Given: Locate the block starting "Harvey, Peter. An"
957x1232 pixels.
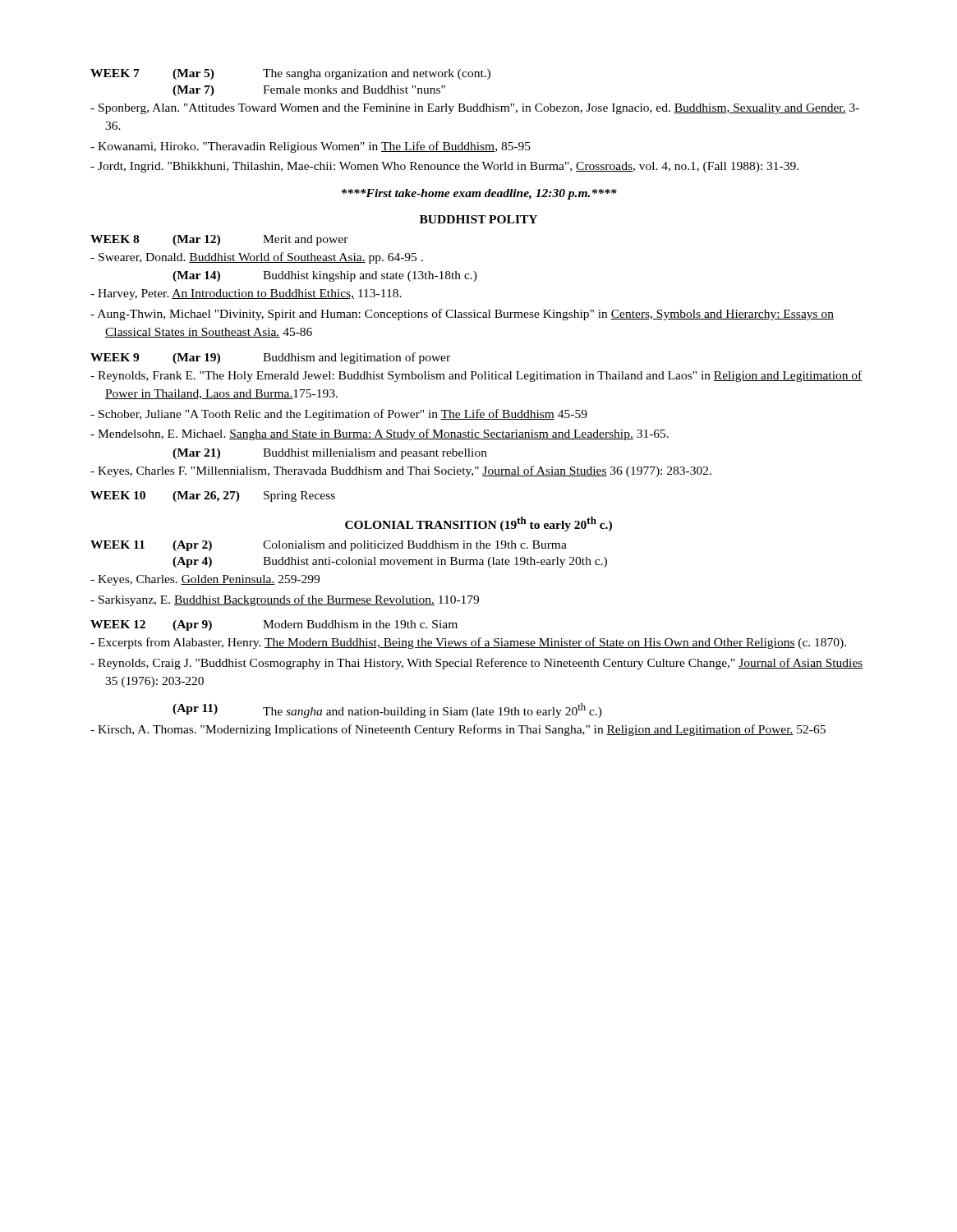Looking at the screenshot, I should pyautogui.click(x=246, y=293).
